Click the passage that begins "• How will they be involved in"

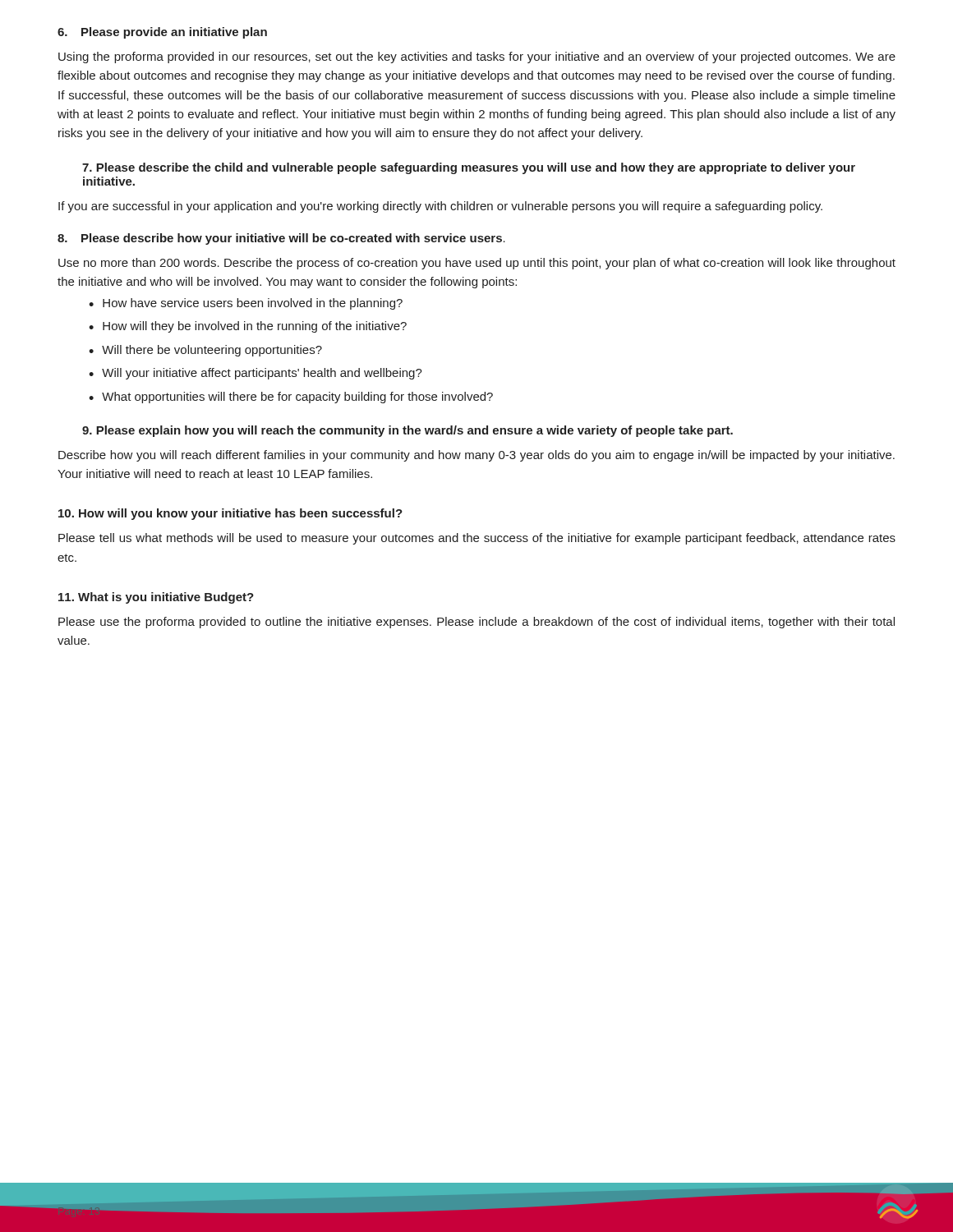(x=248, y=329)
